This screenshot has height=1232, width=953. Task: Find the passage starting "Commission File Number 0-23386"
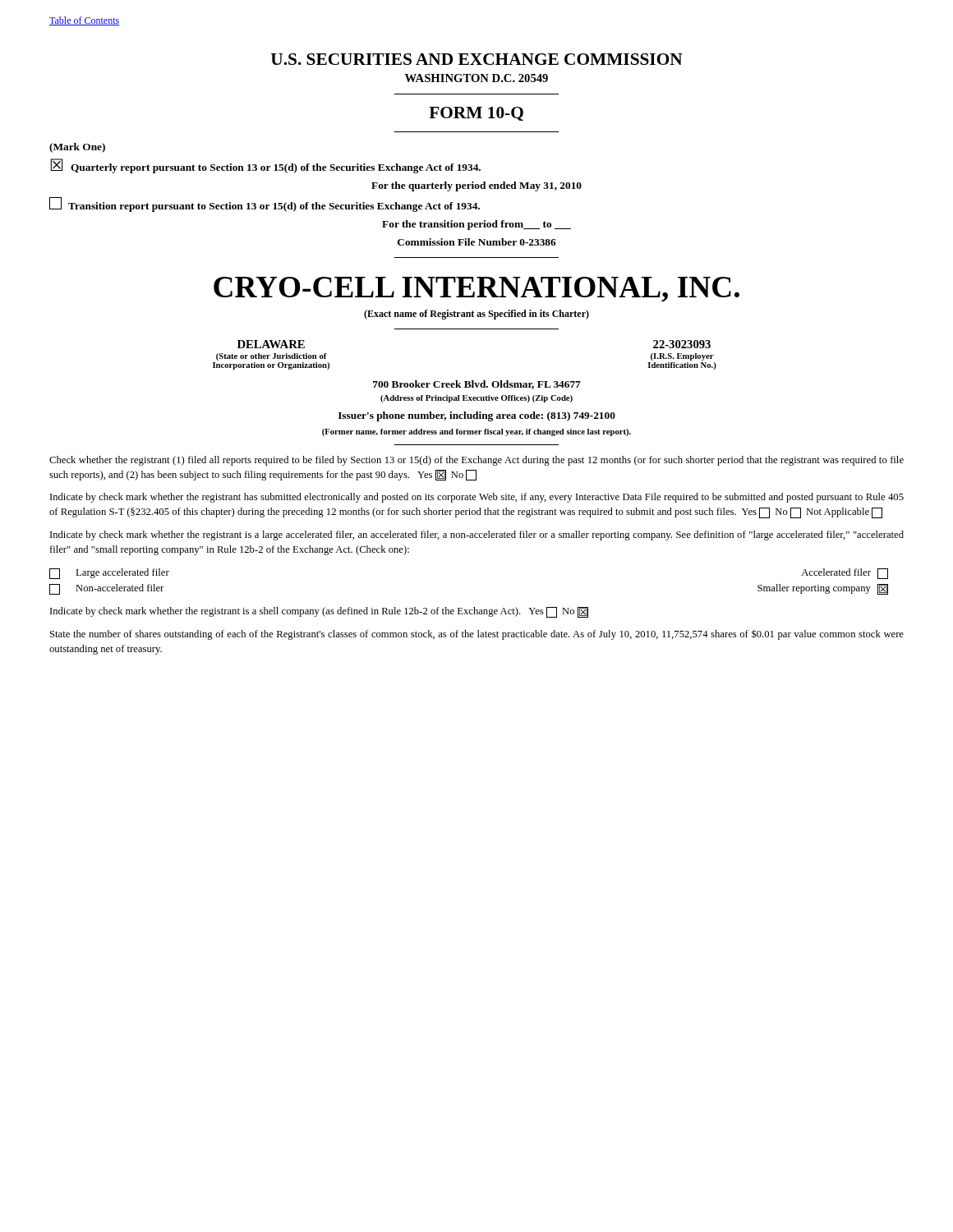[x=476, y=242]
